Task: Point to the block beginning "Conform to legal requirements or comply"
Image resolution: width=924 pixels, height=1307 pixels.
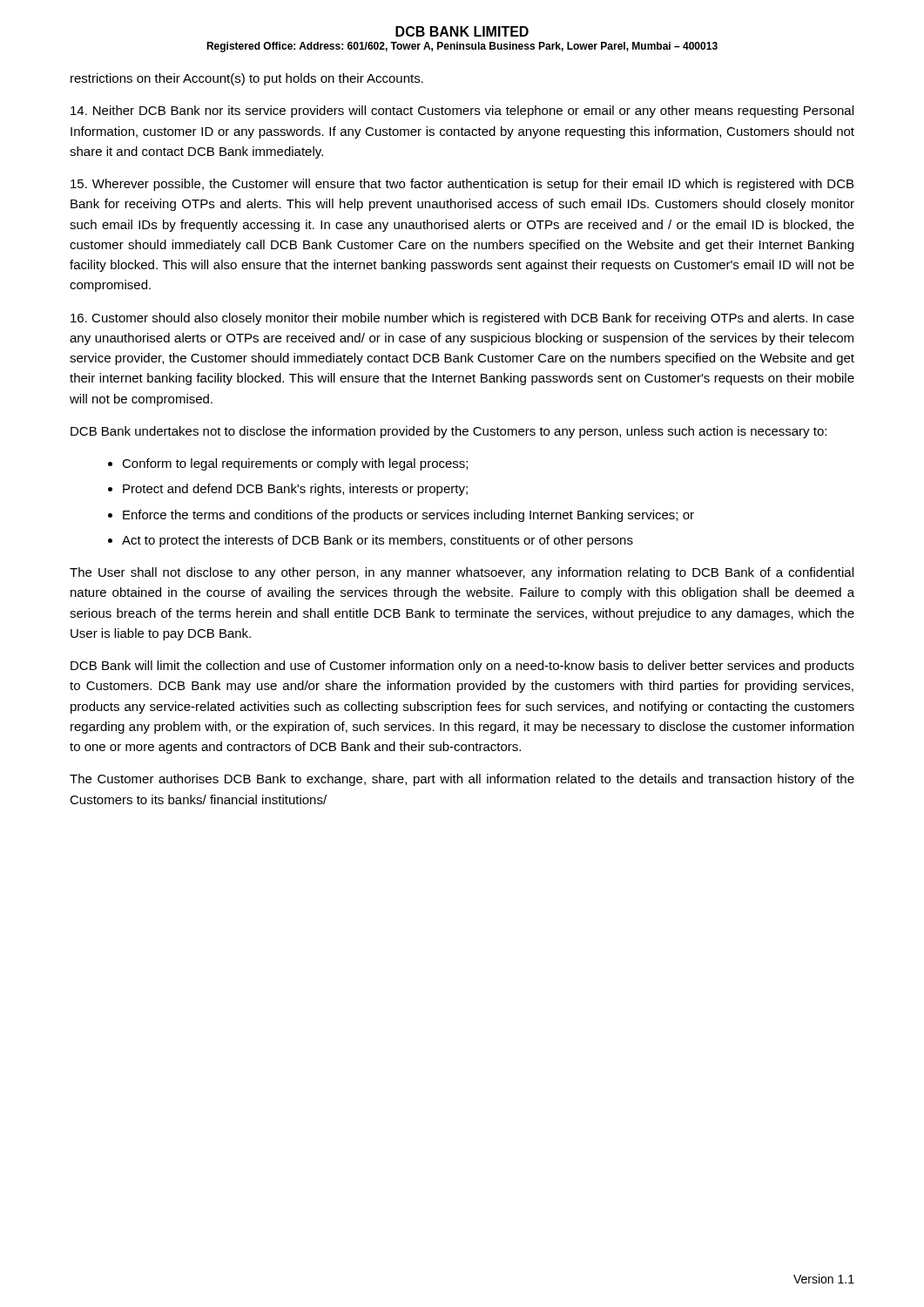Action: (x=295, y=463)
